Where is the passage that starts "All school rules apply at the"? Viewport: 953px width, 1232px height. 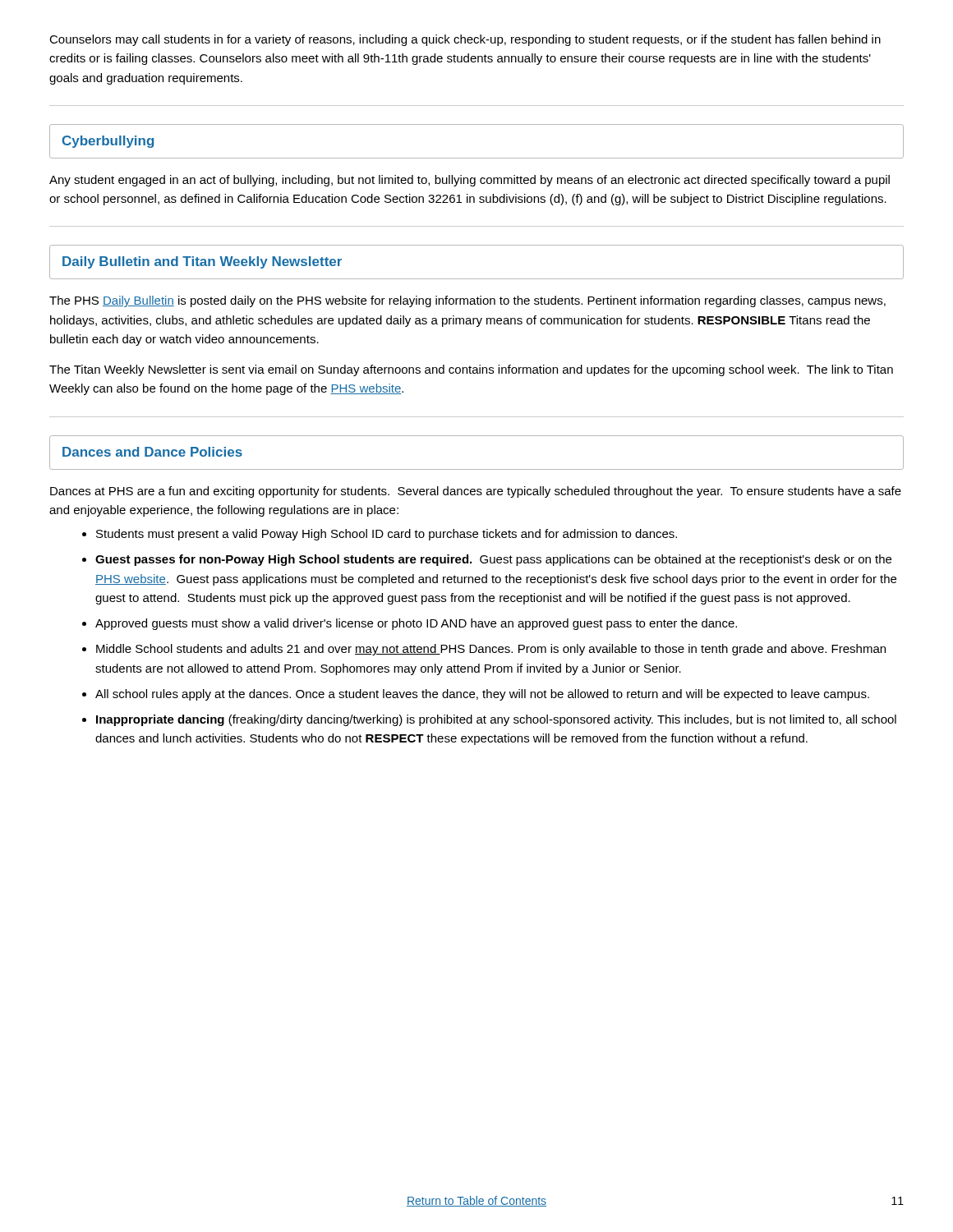click(x=483, y=693)
